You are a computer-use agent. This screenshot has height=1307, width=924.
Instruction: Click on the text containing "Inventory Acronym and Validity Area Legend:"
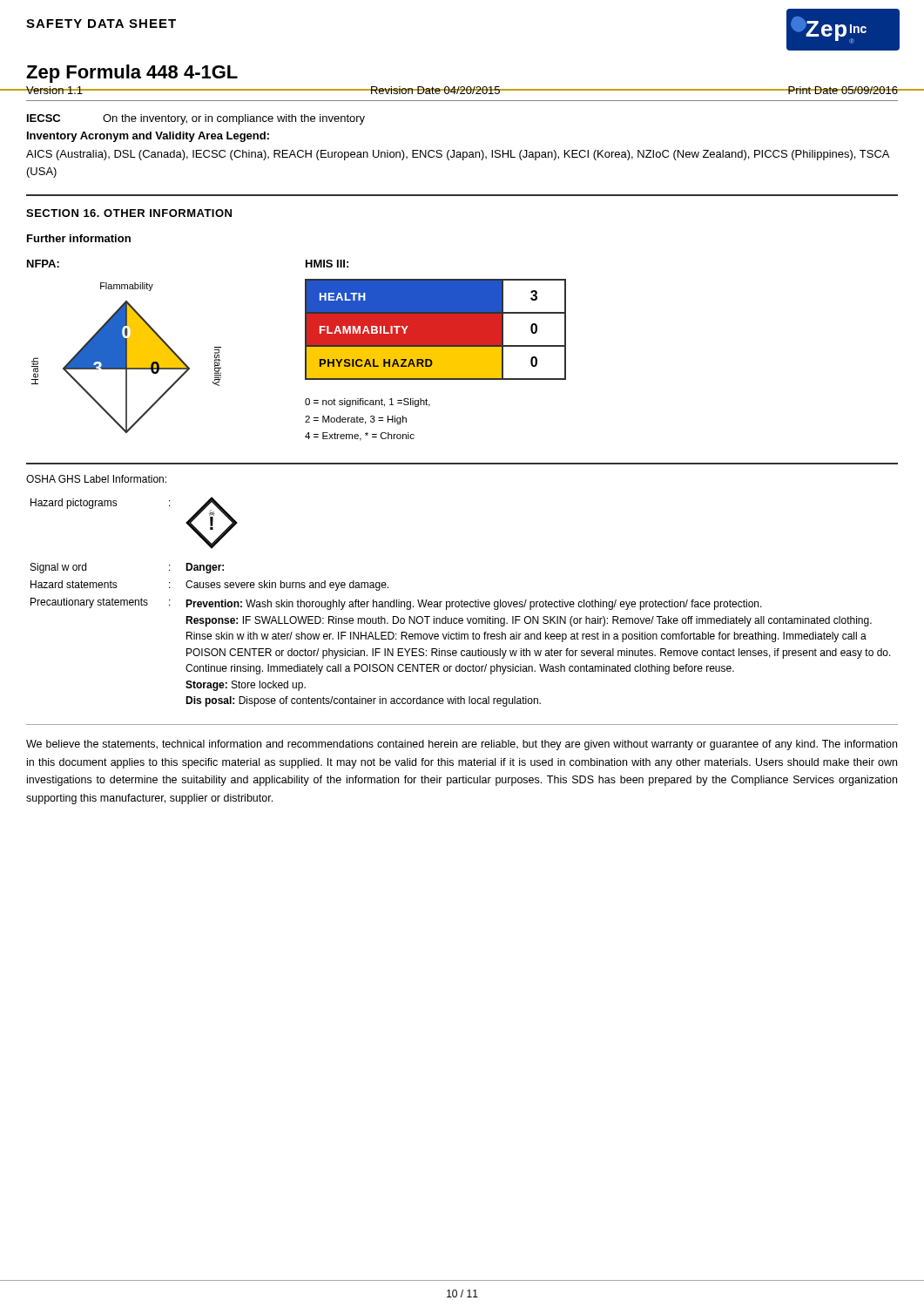pyautogui.click(x=148, y=136)
